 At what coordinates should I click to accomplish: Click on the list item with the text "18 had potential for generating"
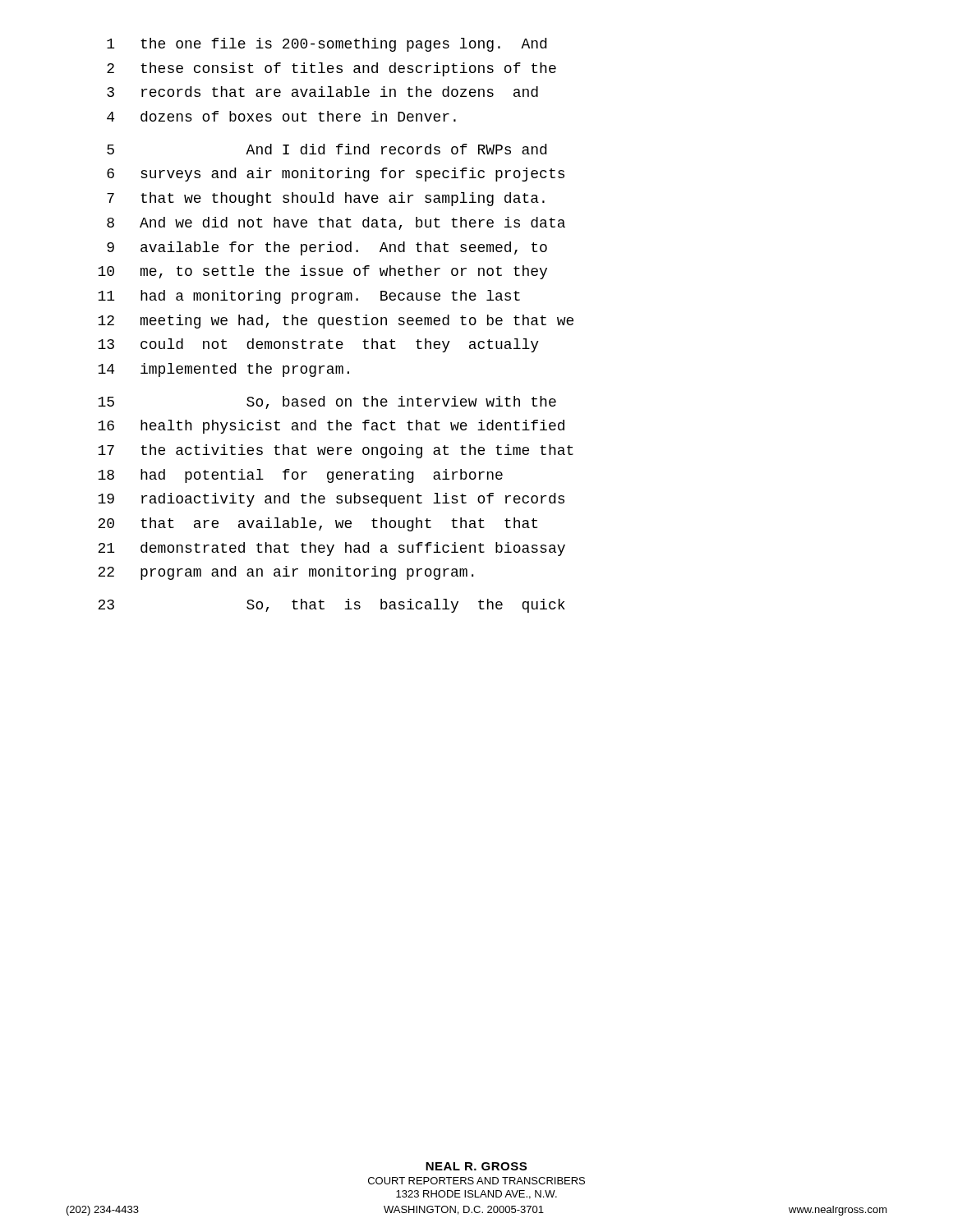point(476,476)
